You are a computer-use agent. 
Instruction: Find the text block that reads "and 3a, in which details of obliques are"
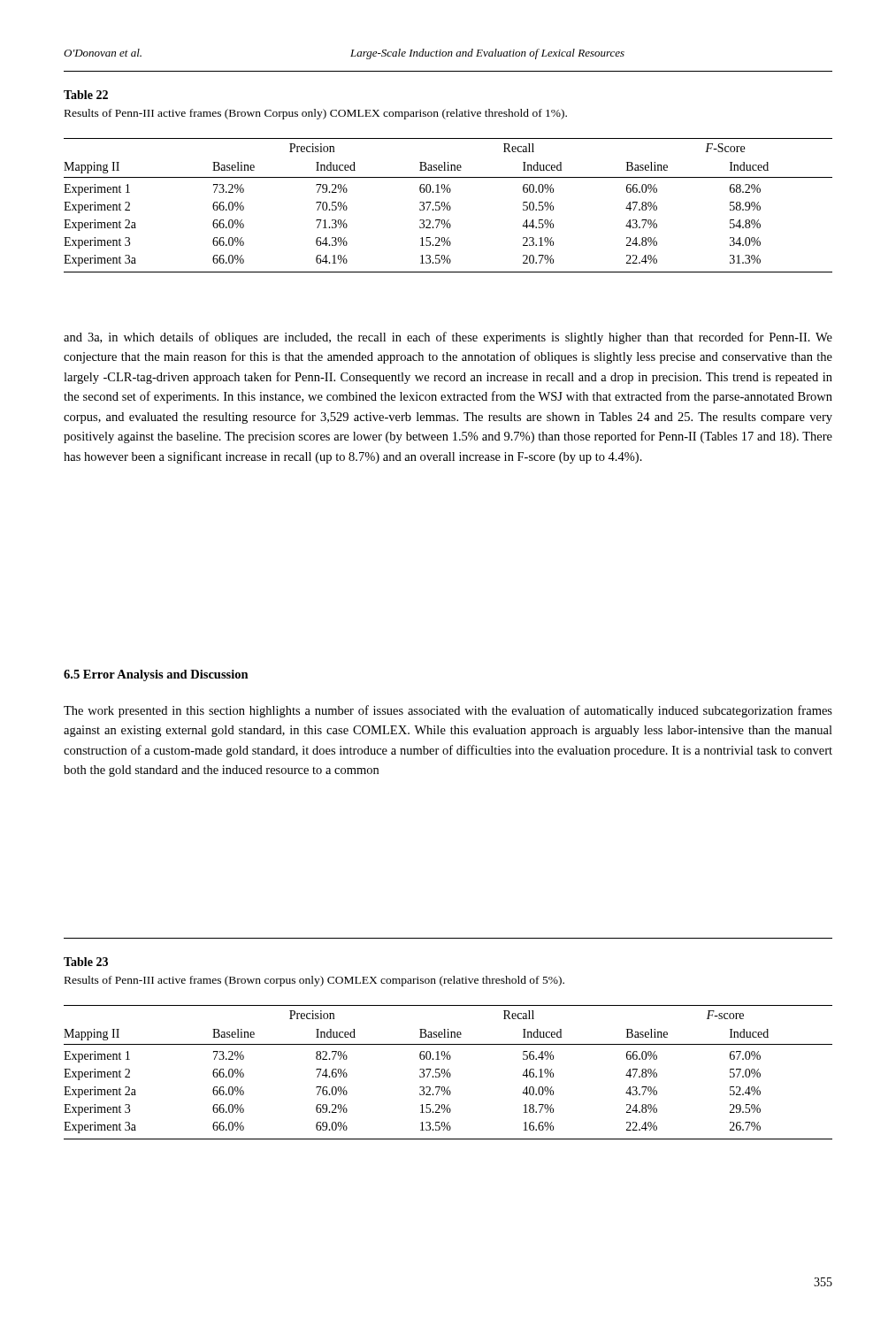pyautogui.click(x=448, y=397)
